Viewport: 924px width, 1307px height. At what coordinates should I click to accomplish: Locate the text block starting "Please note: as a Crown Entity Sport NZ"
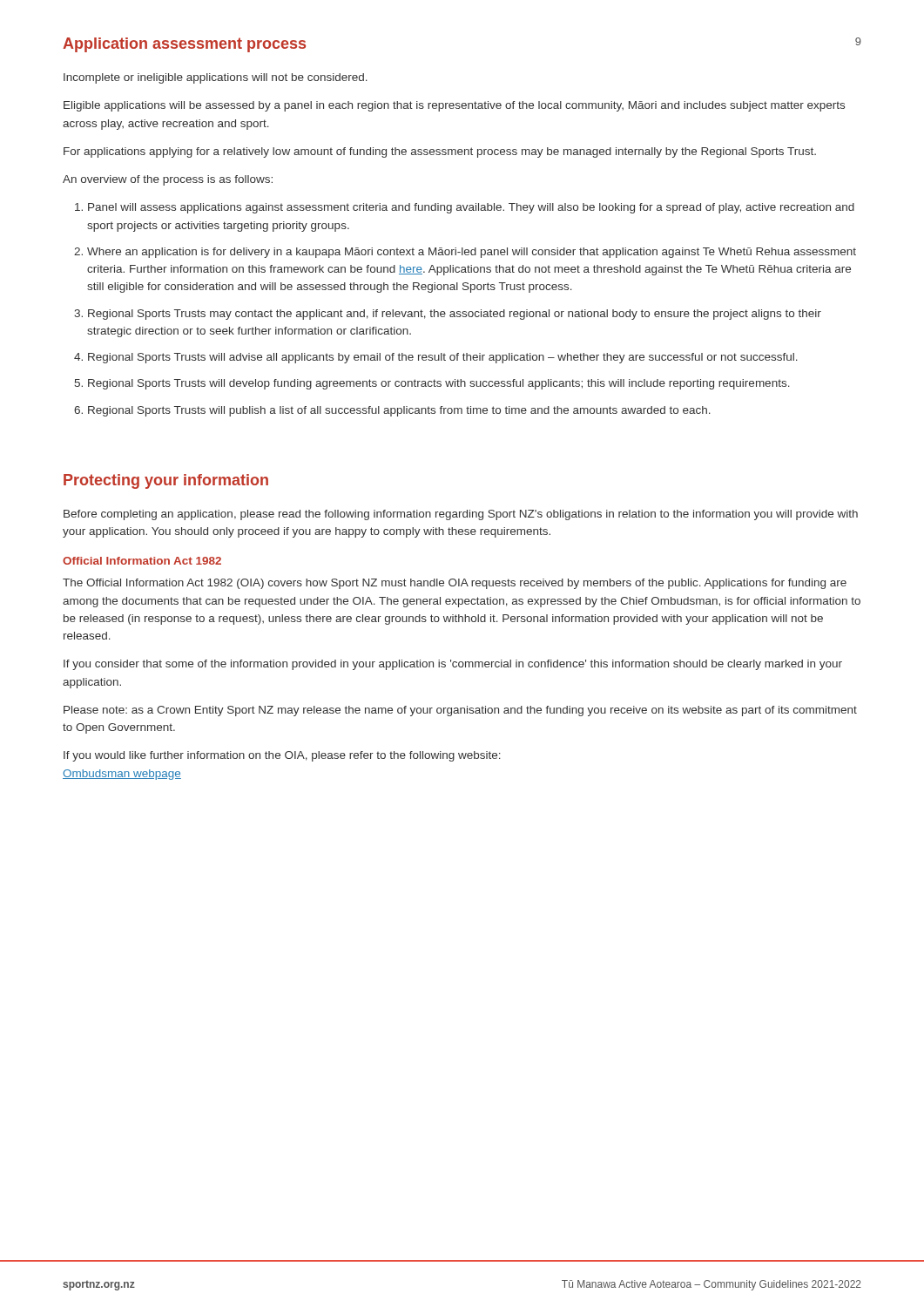point(462,719)
